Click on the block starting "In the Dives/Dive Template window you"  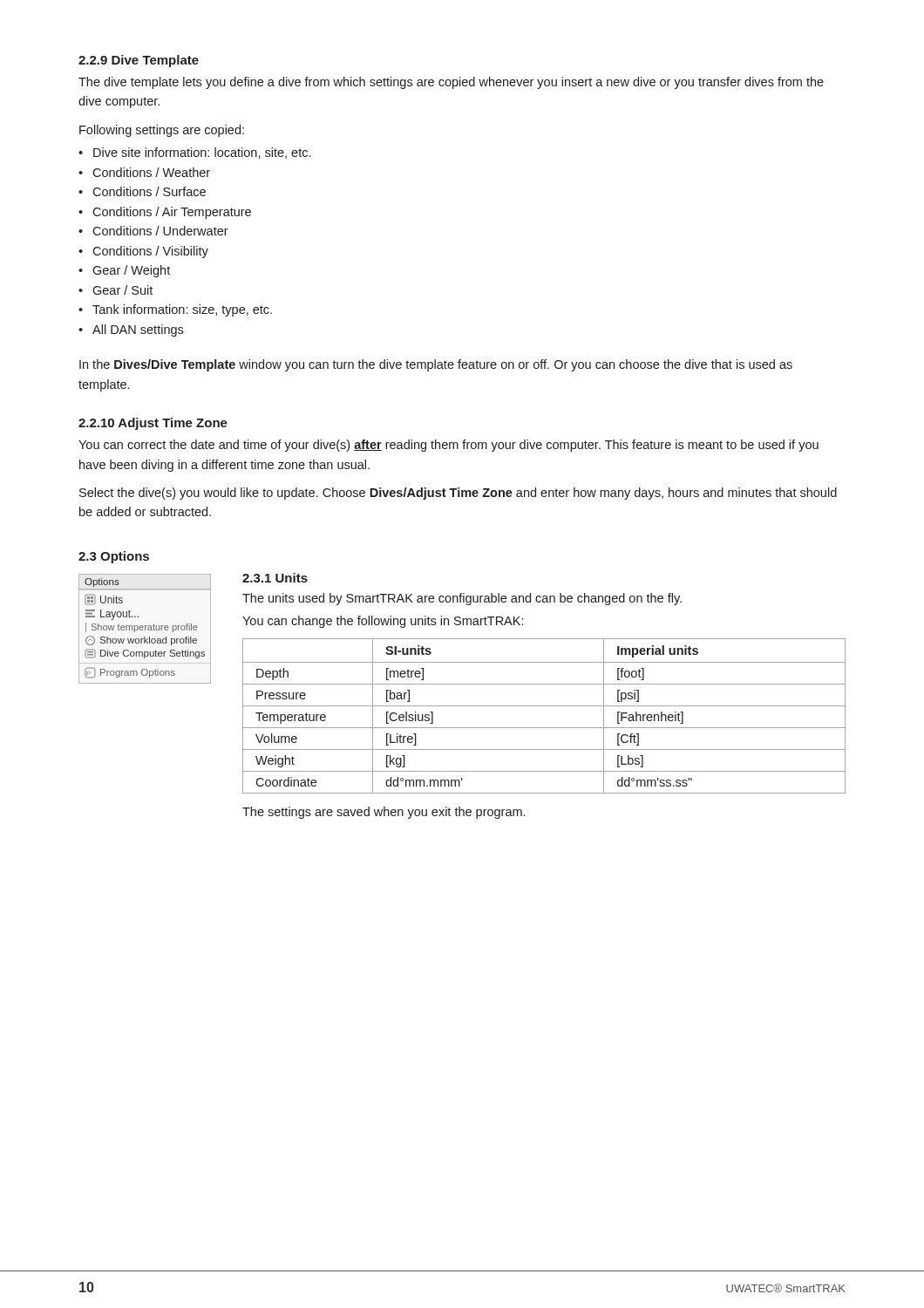pyautogui.click(x=435, y=374)
